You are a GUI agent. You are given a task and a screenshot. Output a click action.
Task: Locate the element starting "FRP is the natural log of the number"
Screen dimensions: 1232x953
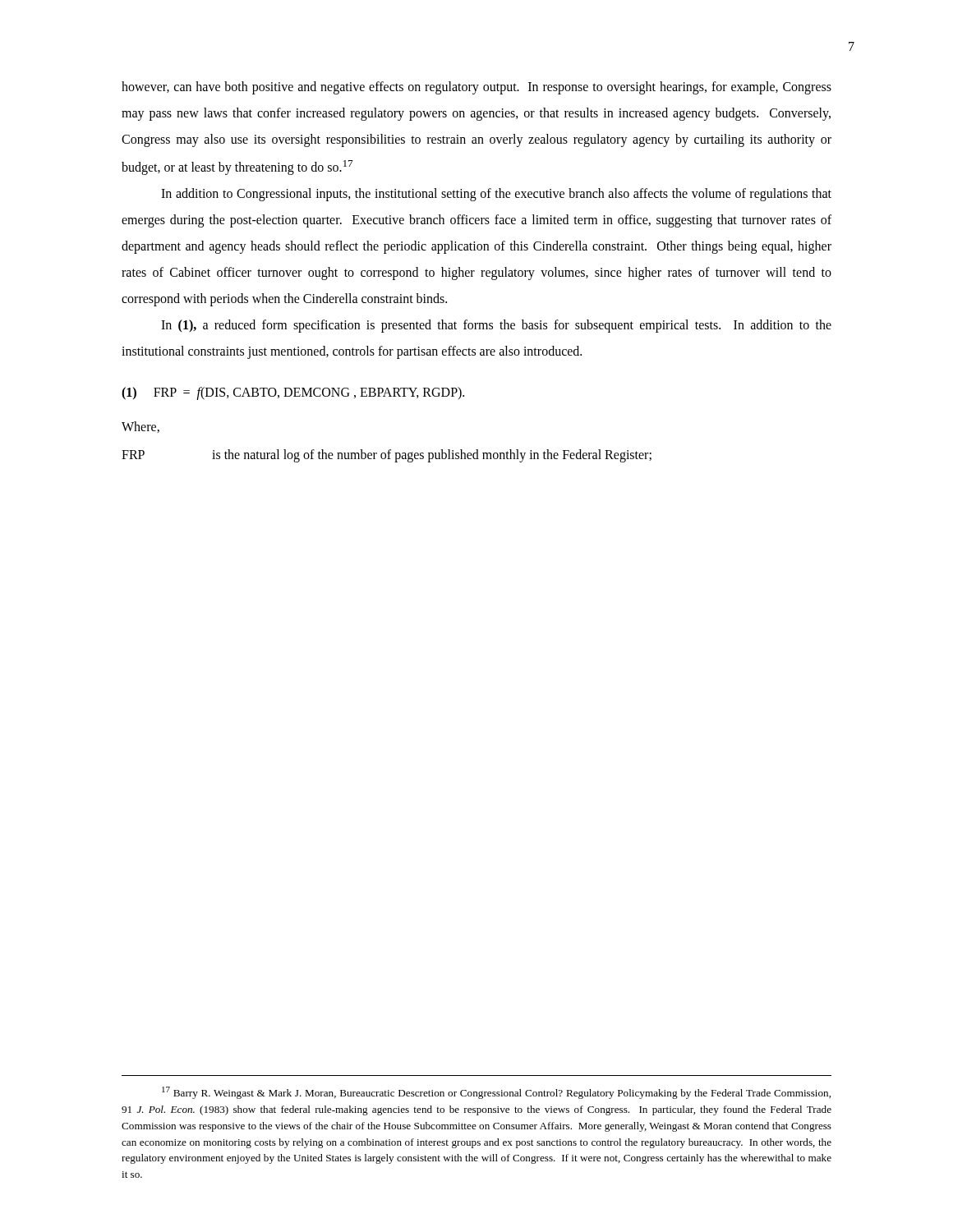point(476,455)
